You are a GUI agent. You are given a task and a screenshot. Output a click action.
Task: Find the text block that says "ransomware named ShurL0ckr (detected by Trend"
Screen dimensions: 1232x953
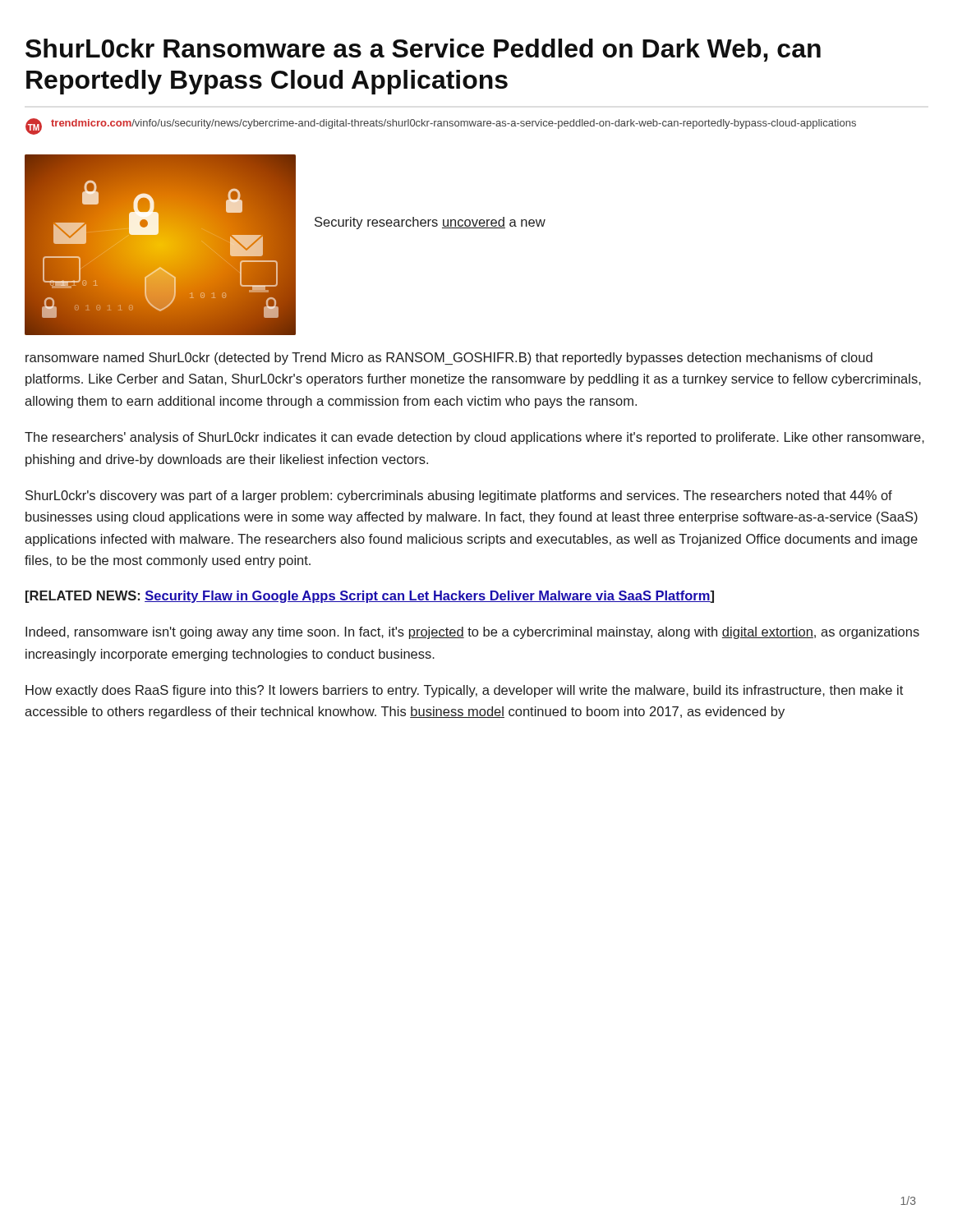point(473,379)
